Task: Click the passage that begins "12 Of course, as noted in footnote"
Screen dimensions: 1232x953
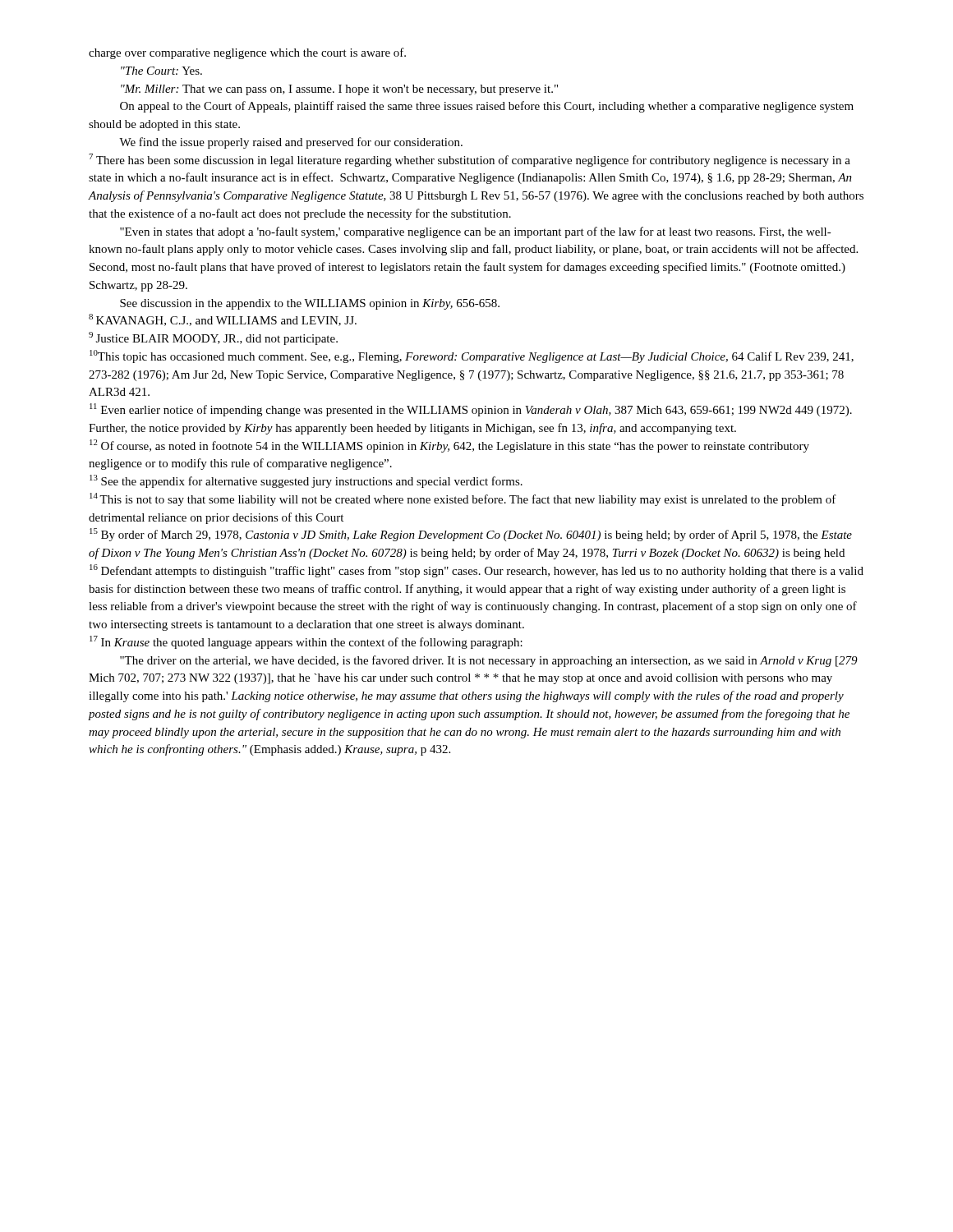Action: (449, 454)
